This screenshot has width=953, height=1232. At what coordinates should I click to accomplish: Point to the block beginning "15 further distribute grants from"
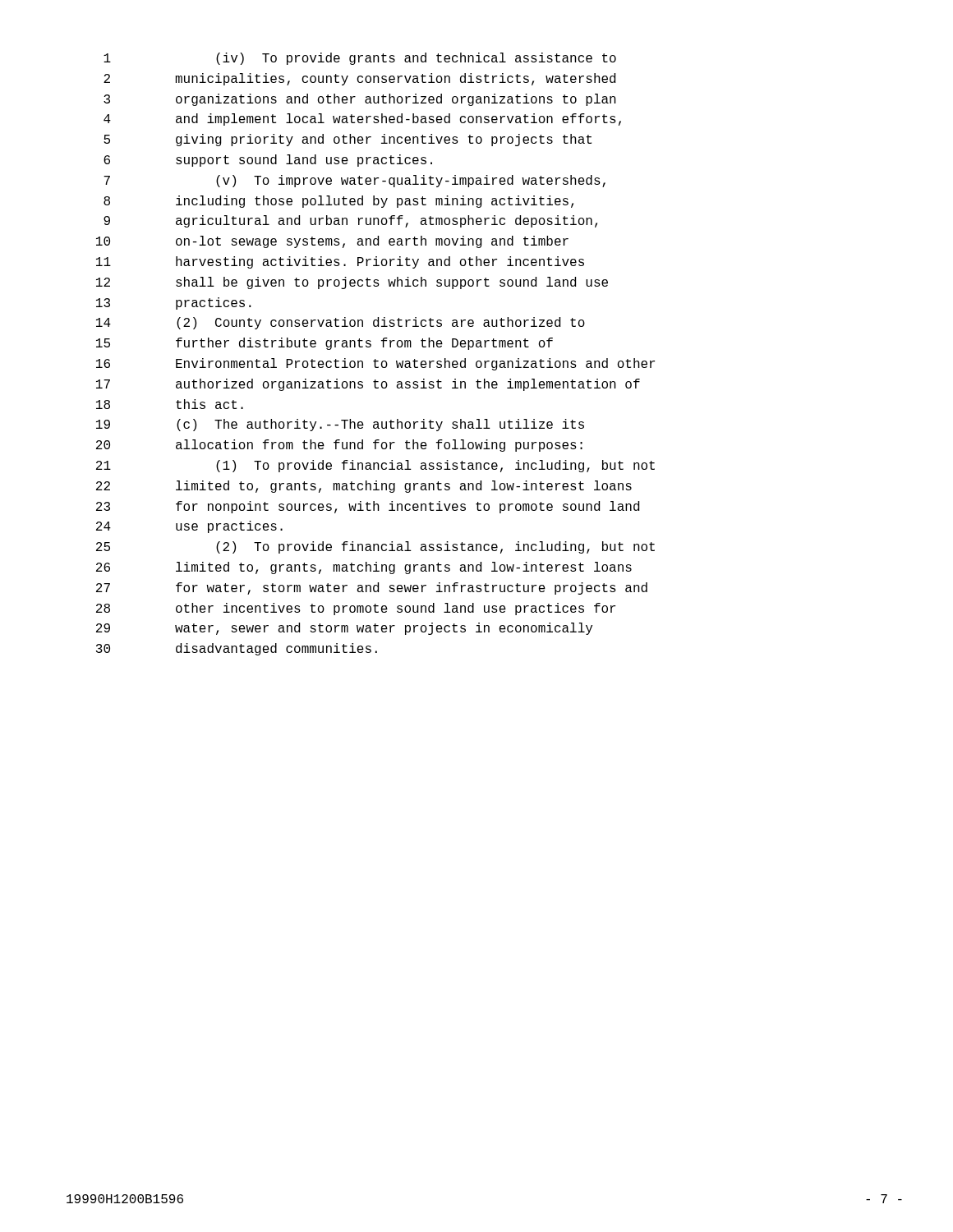click(485, 345)
